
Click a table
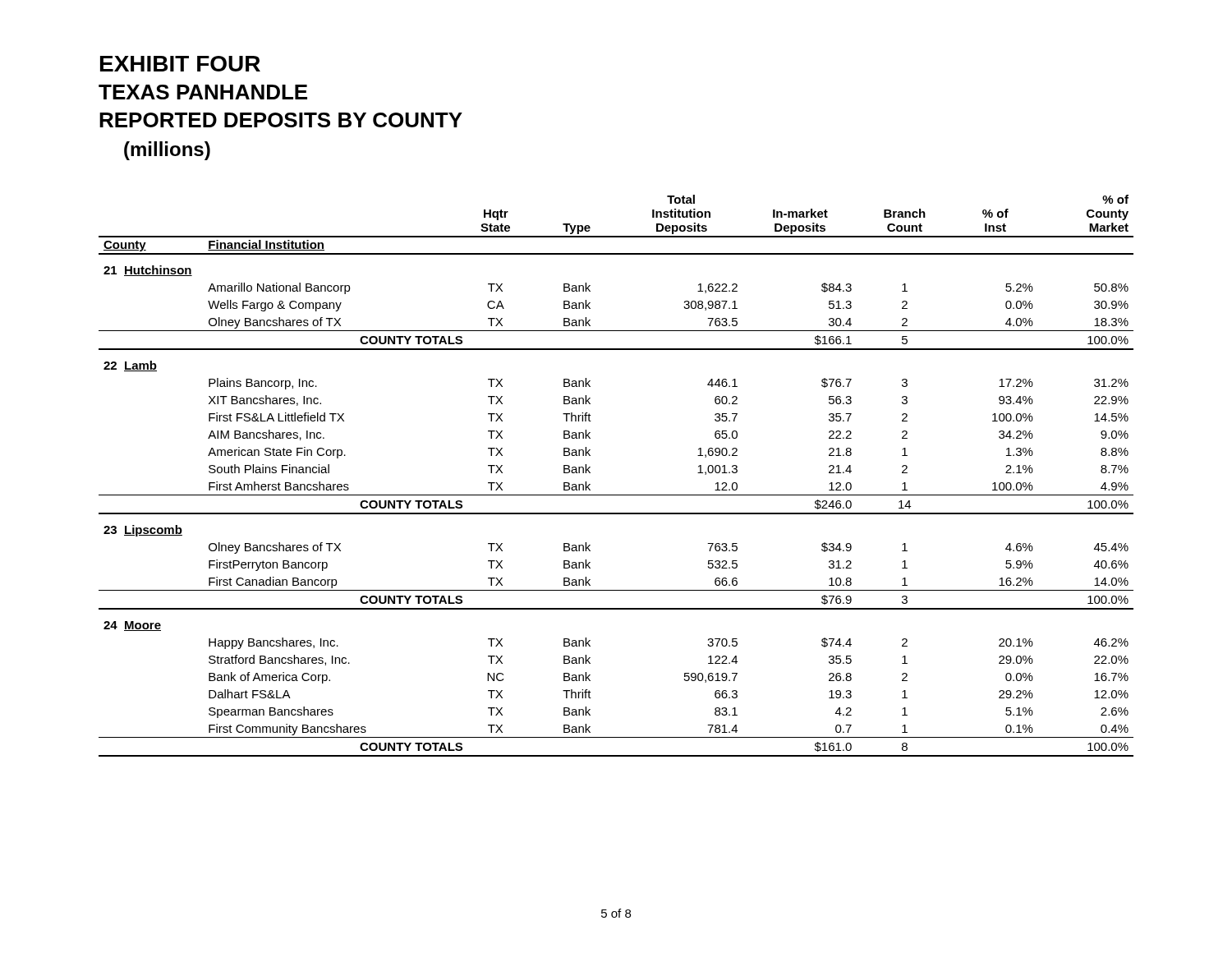click(616, 474)
